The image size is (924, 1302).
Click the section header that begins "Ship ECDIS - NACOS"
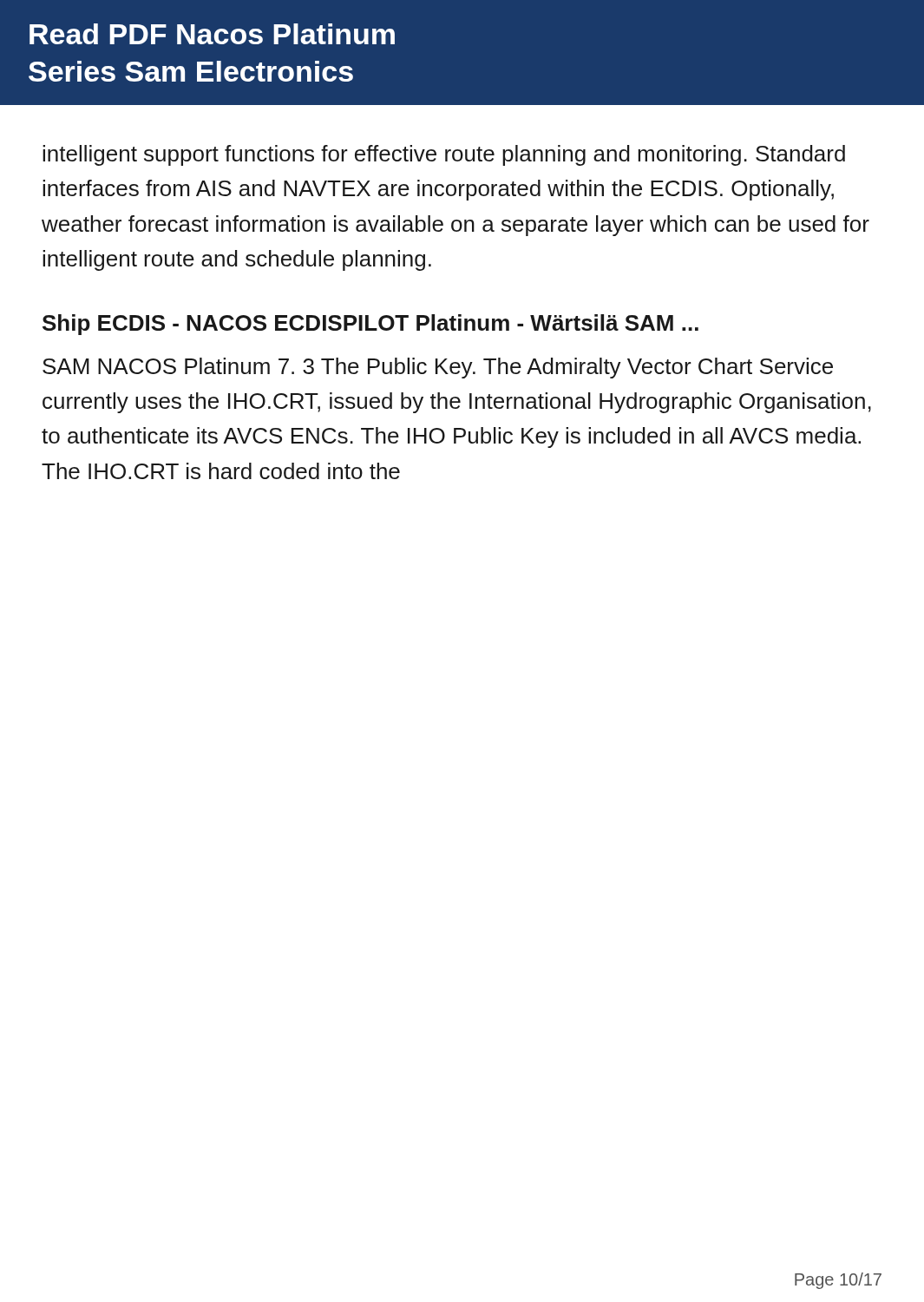coord(371,323)
